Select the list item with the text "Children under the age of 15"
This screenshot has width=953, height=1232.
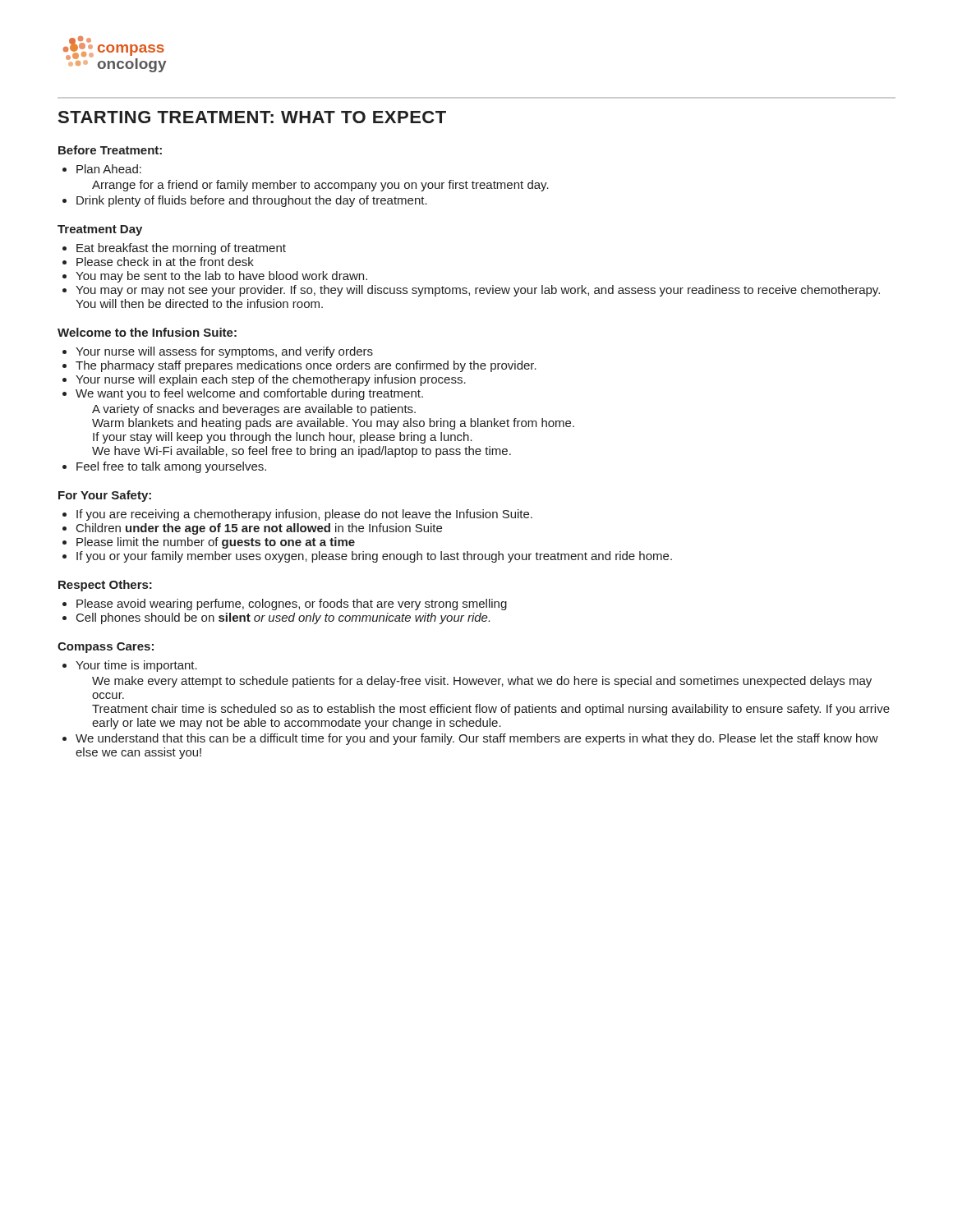[x=486, y=528]
